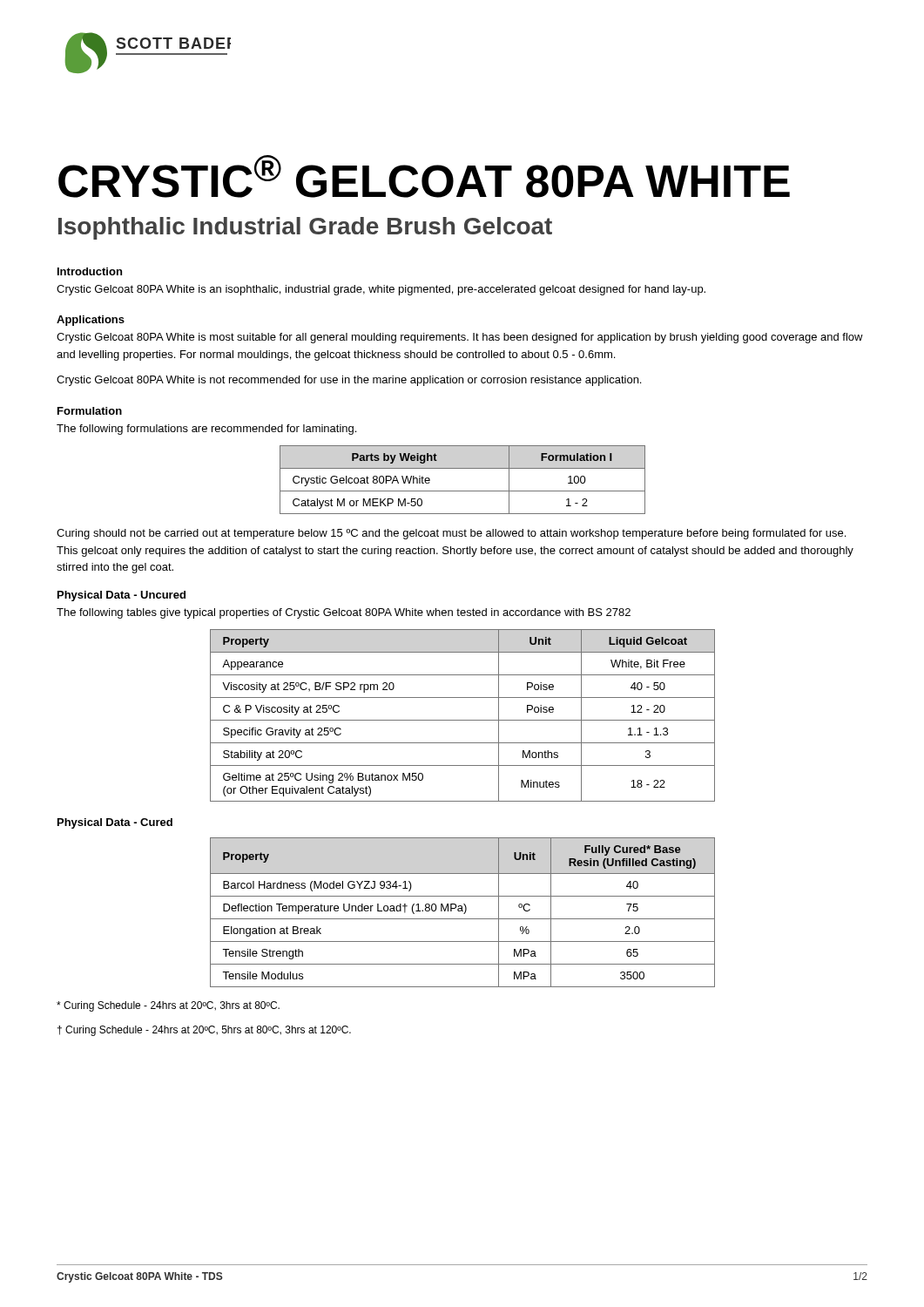Click the title
The height and width of the screenshot is (1307, 924).
pyautogui.click(x=424, y=177)
